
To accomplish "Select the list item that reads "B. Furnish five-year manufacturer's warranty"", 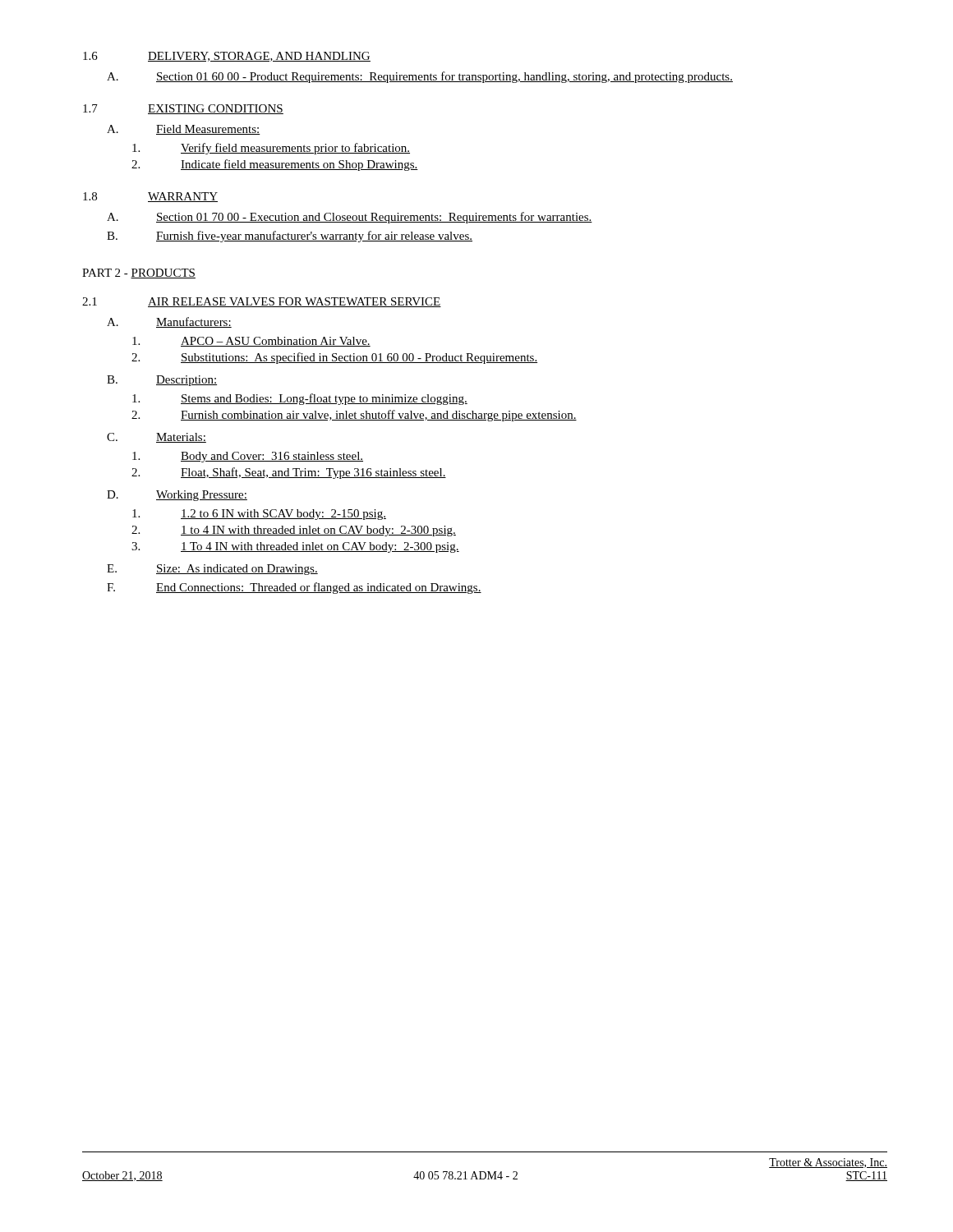I will tap(290, 237).
